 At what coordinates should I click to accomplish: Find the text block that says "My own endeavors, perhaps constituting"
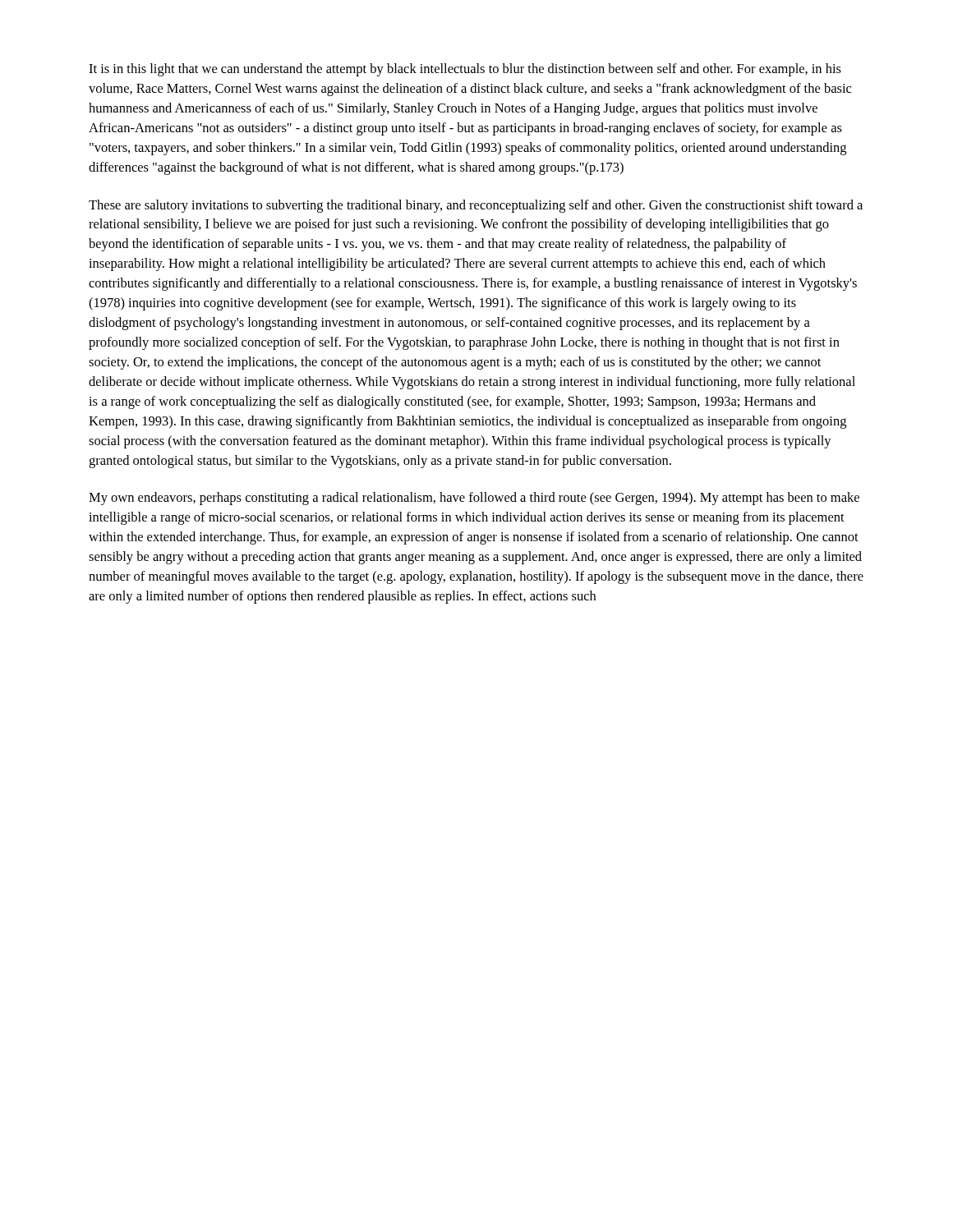coord(476,547)
